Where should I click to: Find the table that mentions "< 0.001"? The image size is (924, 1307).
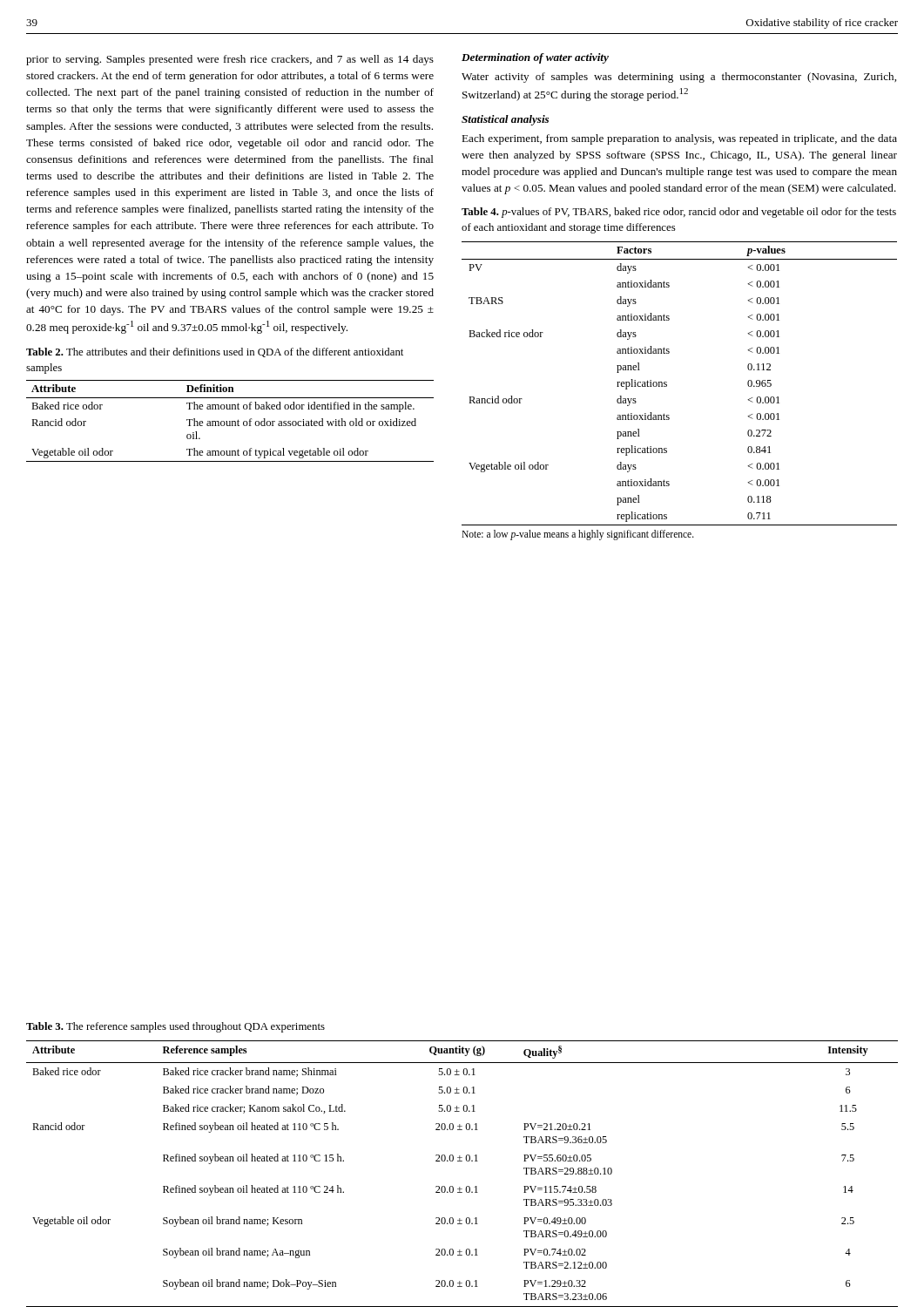click(x=679, y=383)
